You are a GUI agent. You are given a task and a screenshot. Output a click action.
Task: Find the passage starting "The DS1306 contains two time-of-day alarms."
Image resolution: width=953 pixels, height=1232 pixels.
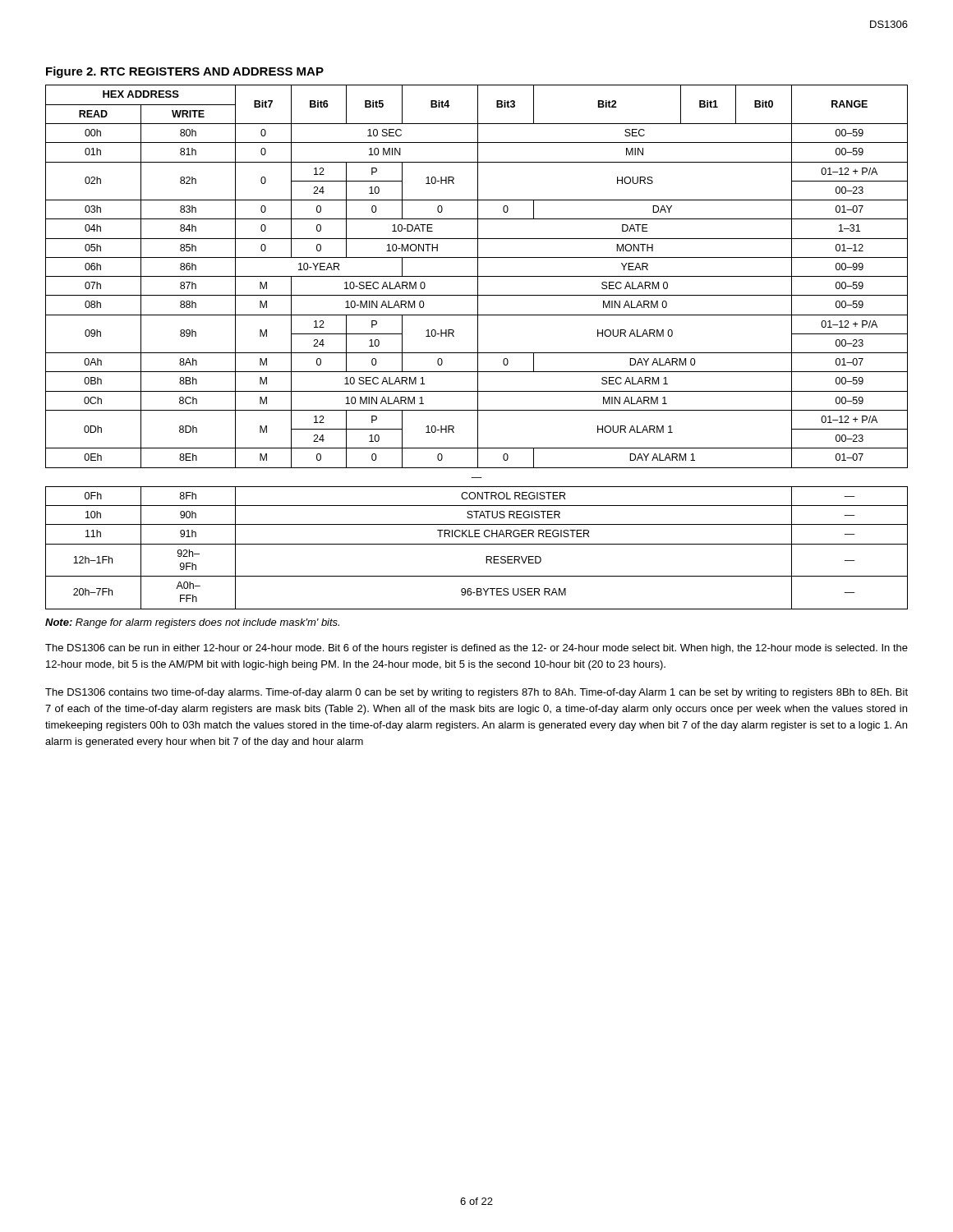tap(476, 717)
